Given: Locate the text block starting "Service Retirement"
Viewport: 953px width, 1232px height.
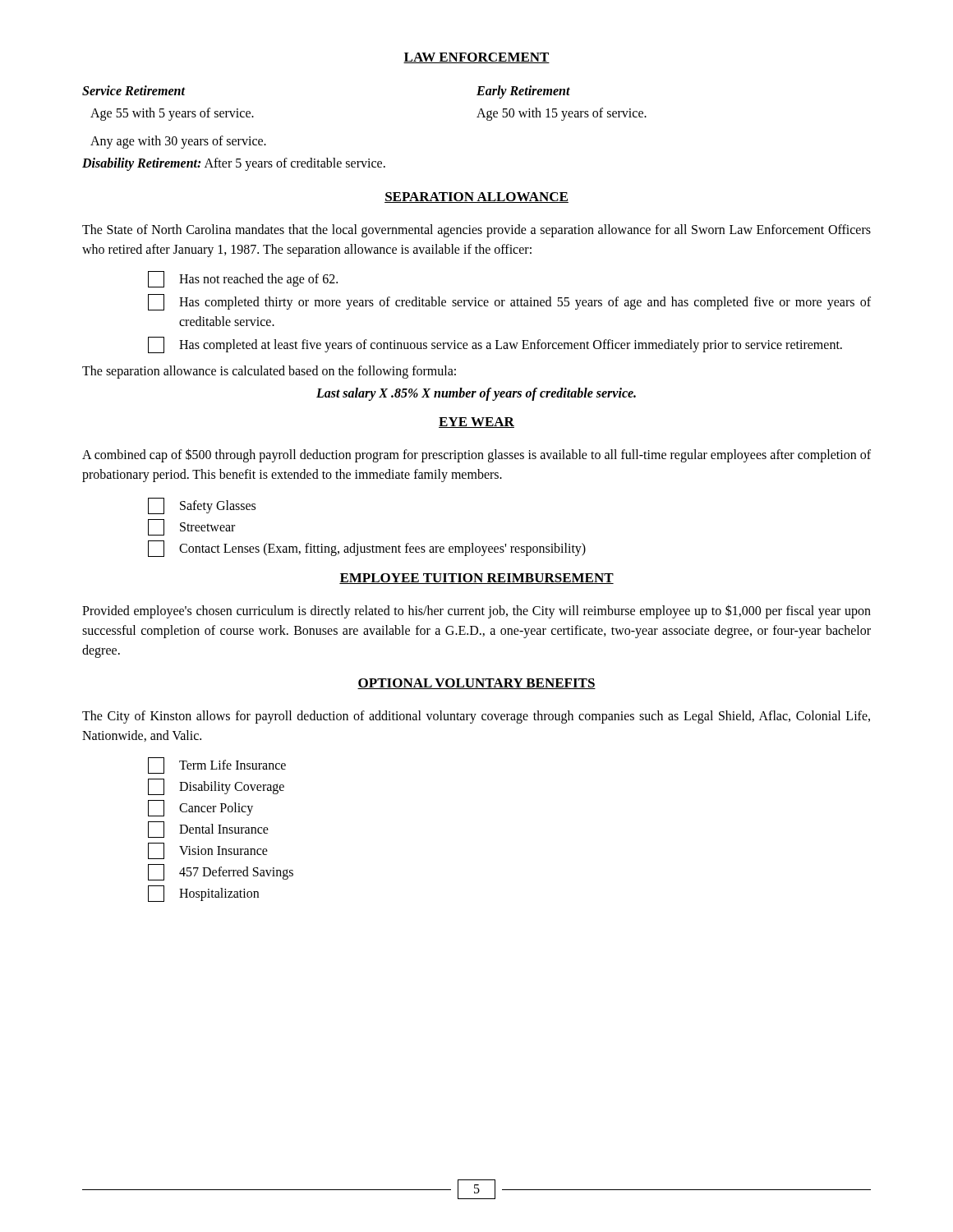Looking at the screenshot, I should 133,91.
